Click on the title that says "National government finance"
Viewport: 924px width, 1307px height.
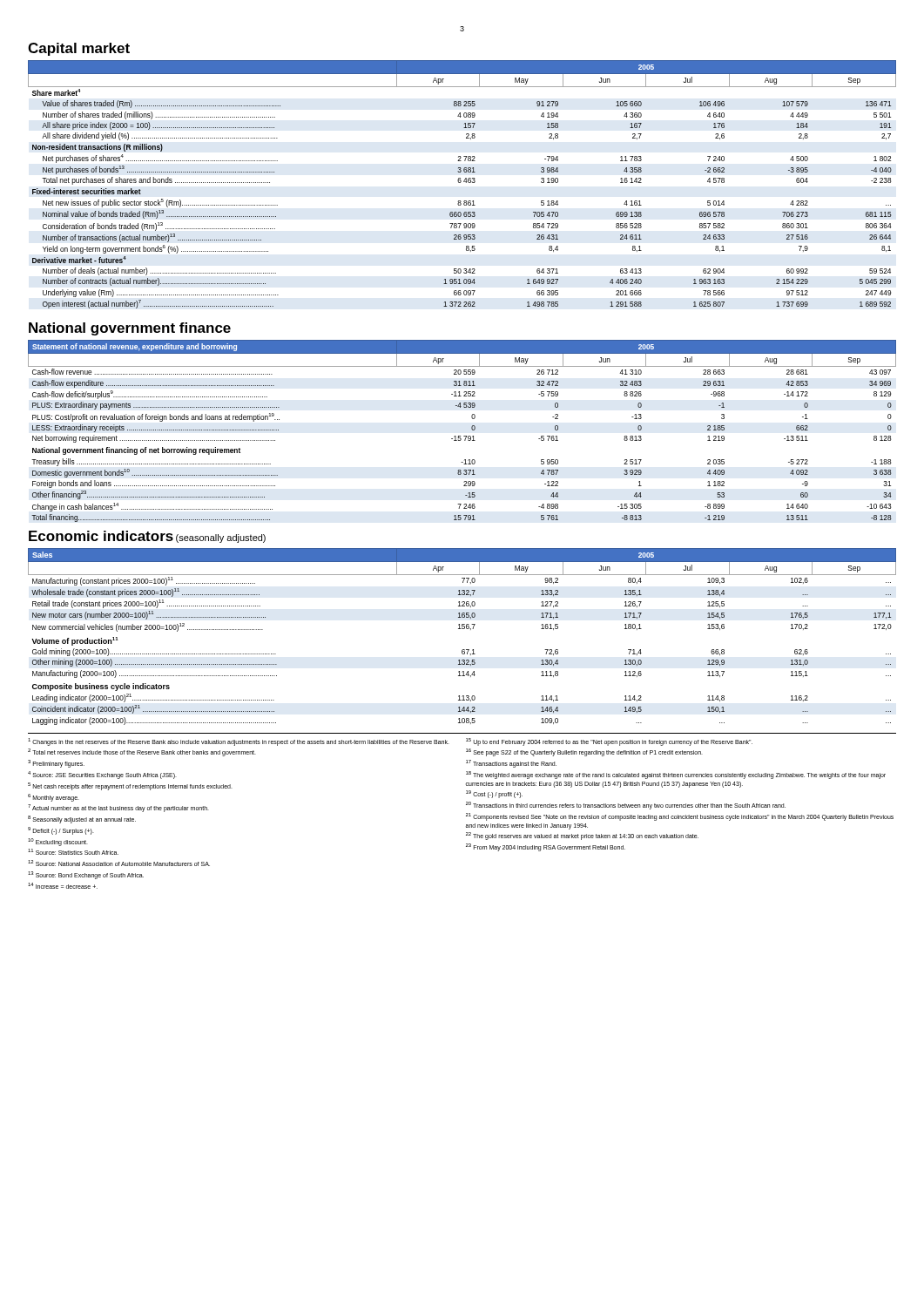[129, 328]
